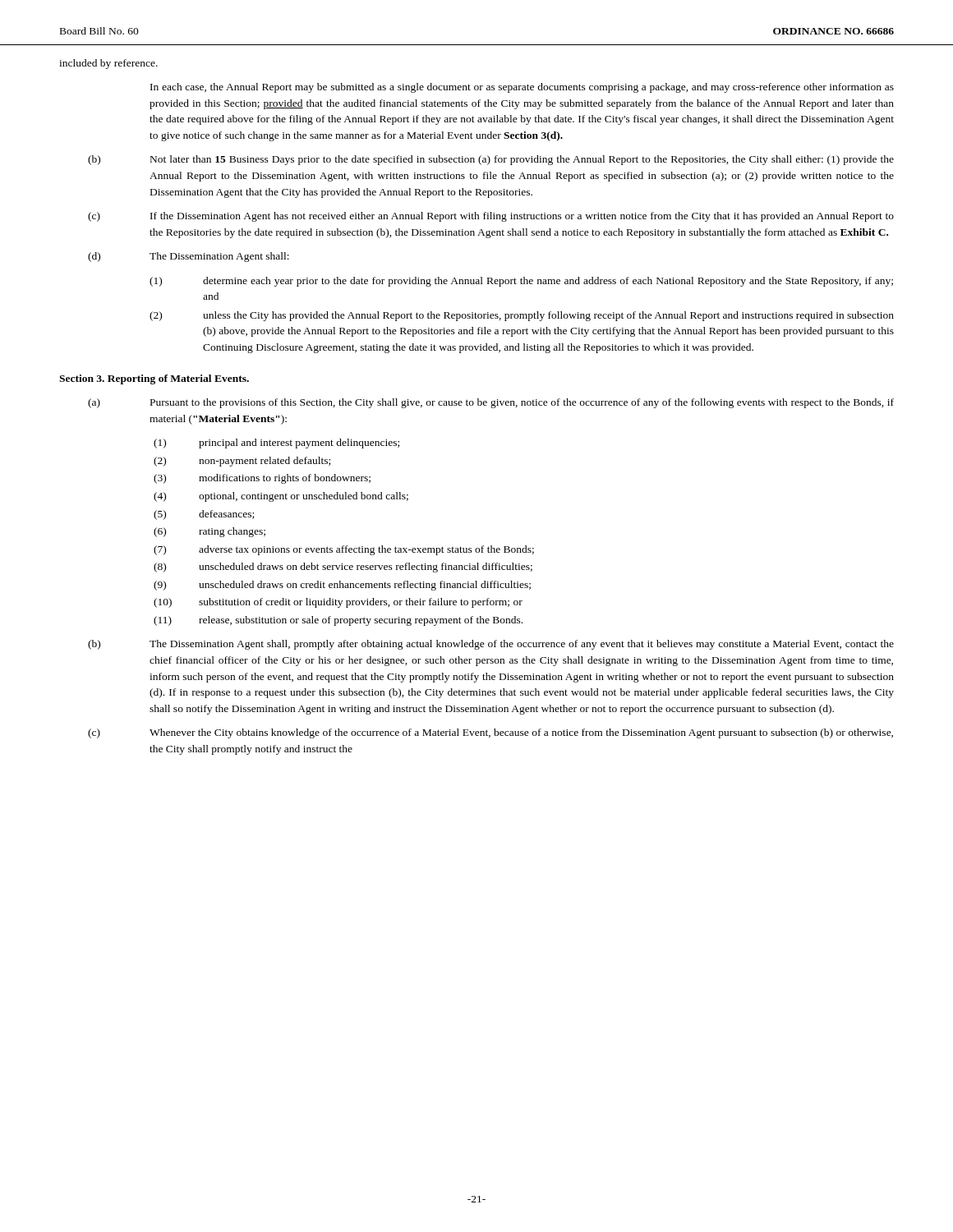Where does it say "(2) non-payment related defaults;"?
This screenshot has height=1232, width=953.
(x=242, y=462)
